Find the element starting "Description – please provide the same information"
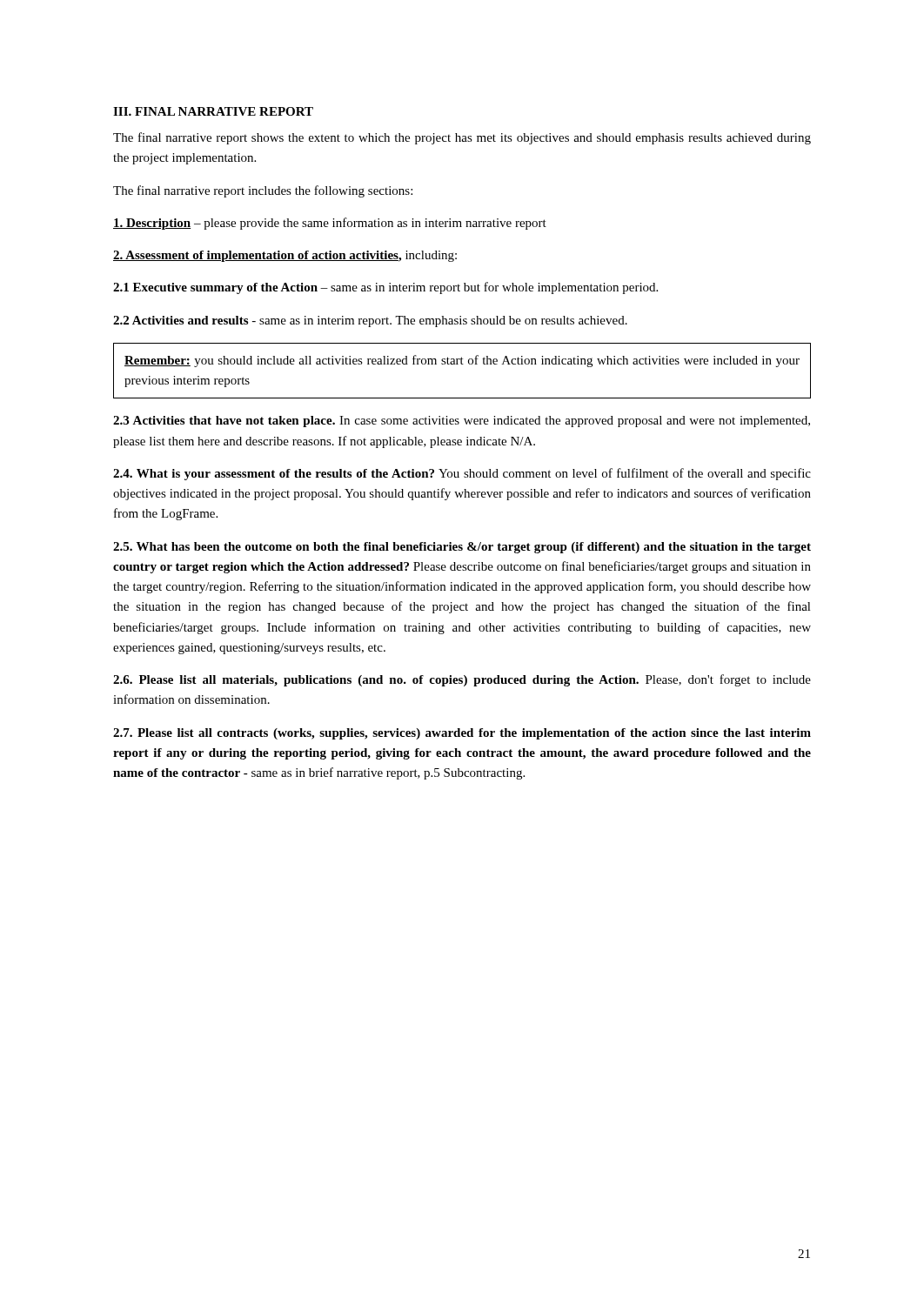 pos(330,223)
